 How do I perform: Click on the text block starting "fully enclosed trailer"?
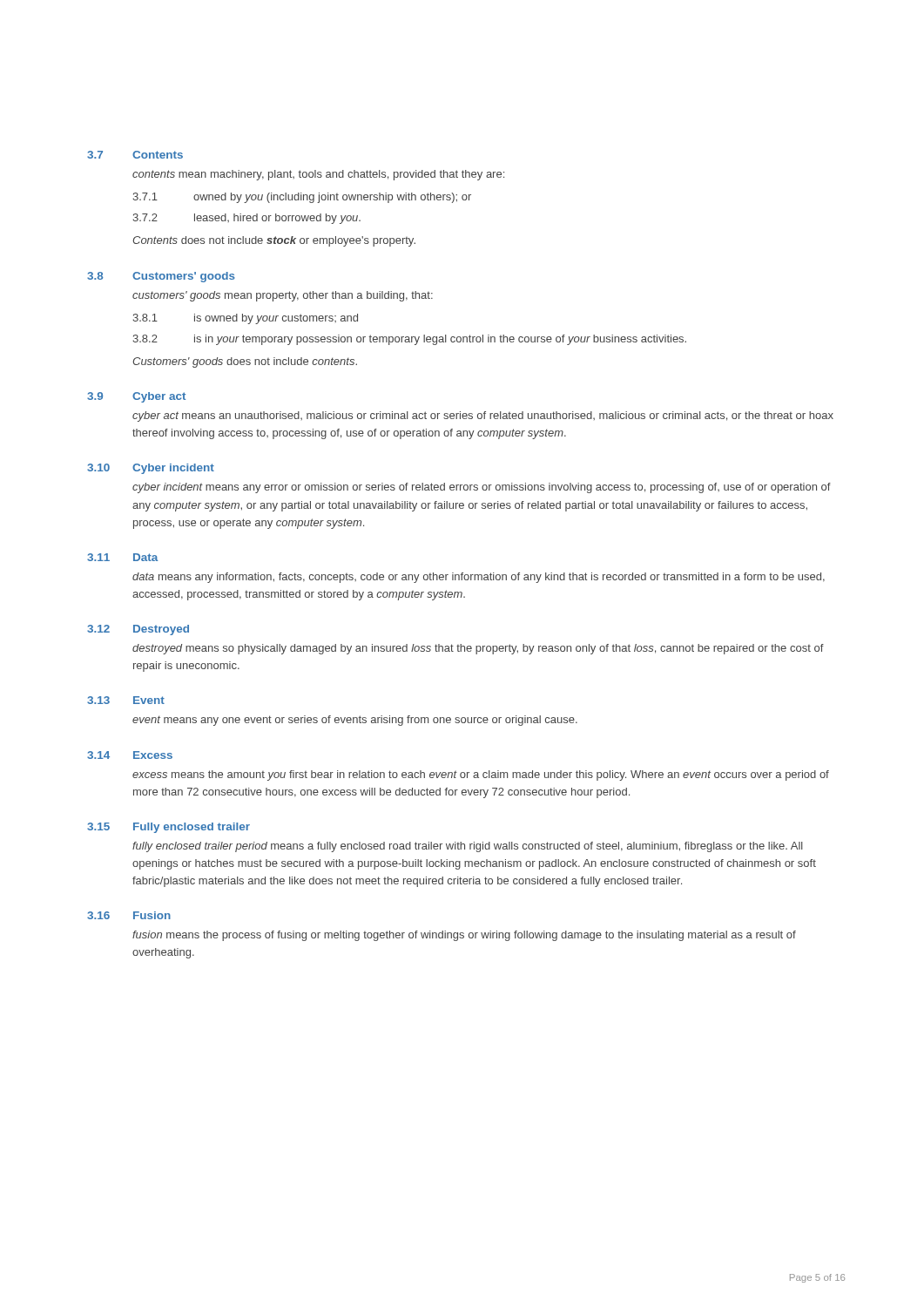coord(474,863)
